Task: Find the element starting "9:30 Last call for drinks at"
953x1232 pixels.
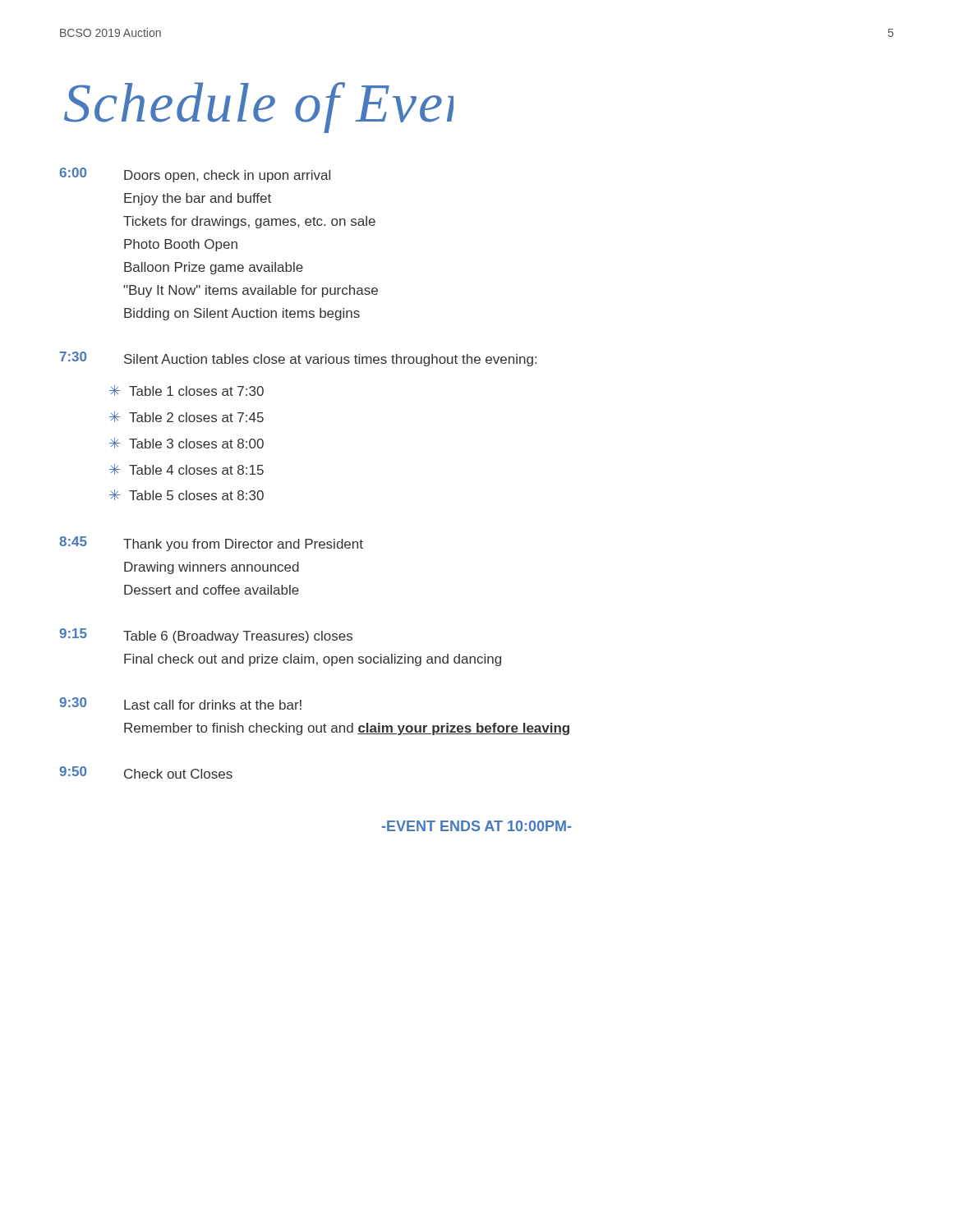Action: 315,717
